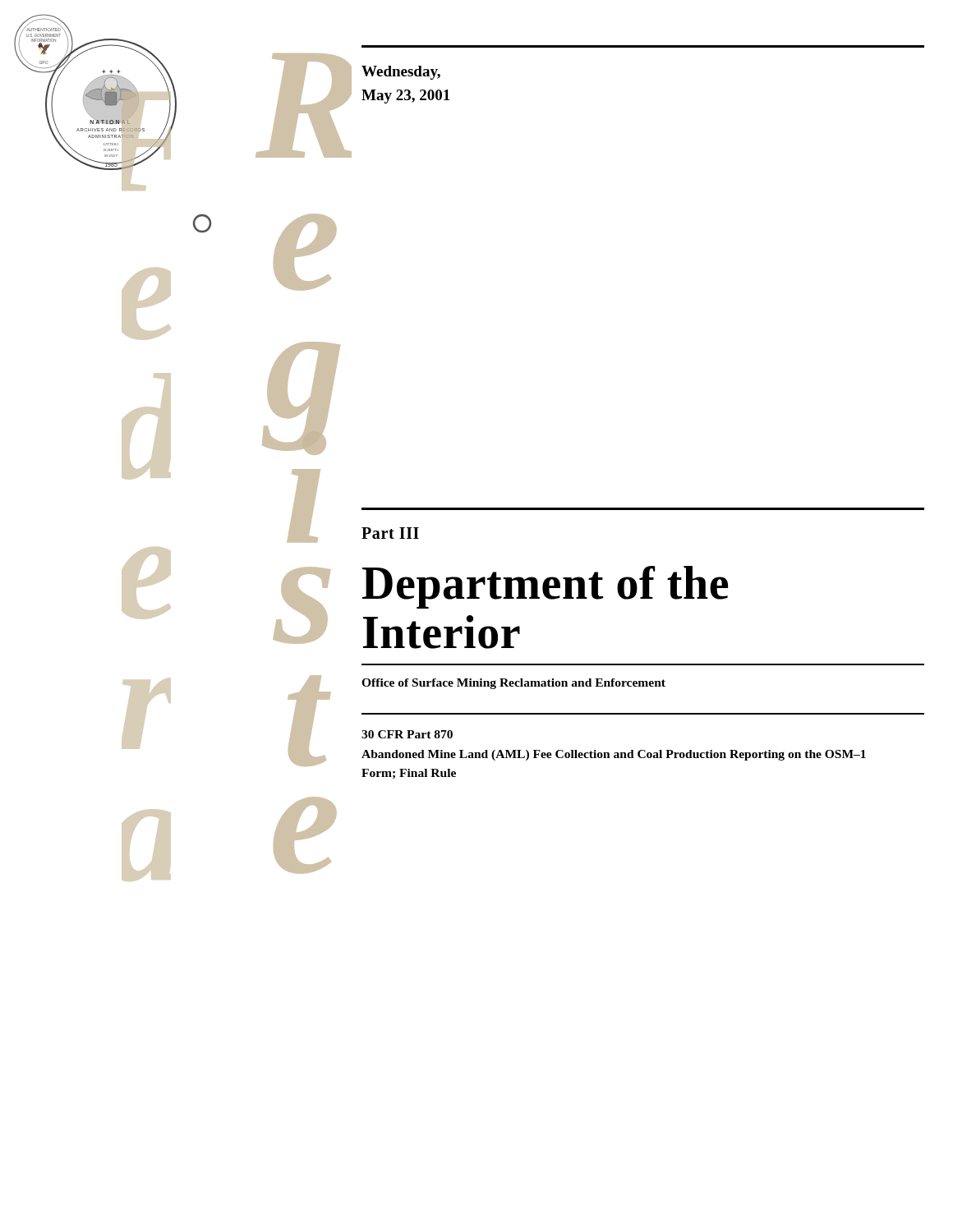Select the illustration
Screen dimensions: 1232x953
pyautogui.click(x=256, y=478)
